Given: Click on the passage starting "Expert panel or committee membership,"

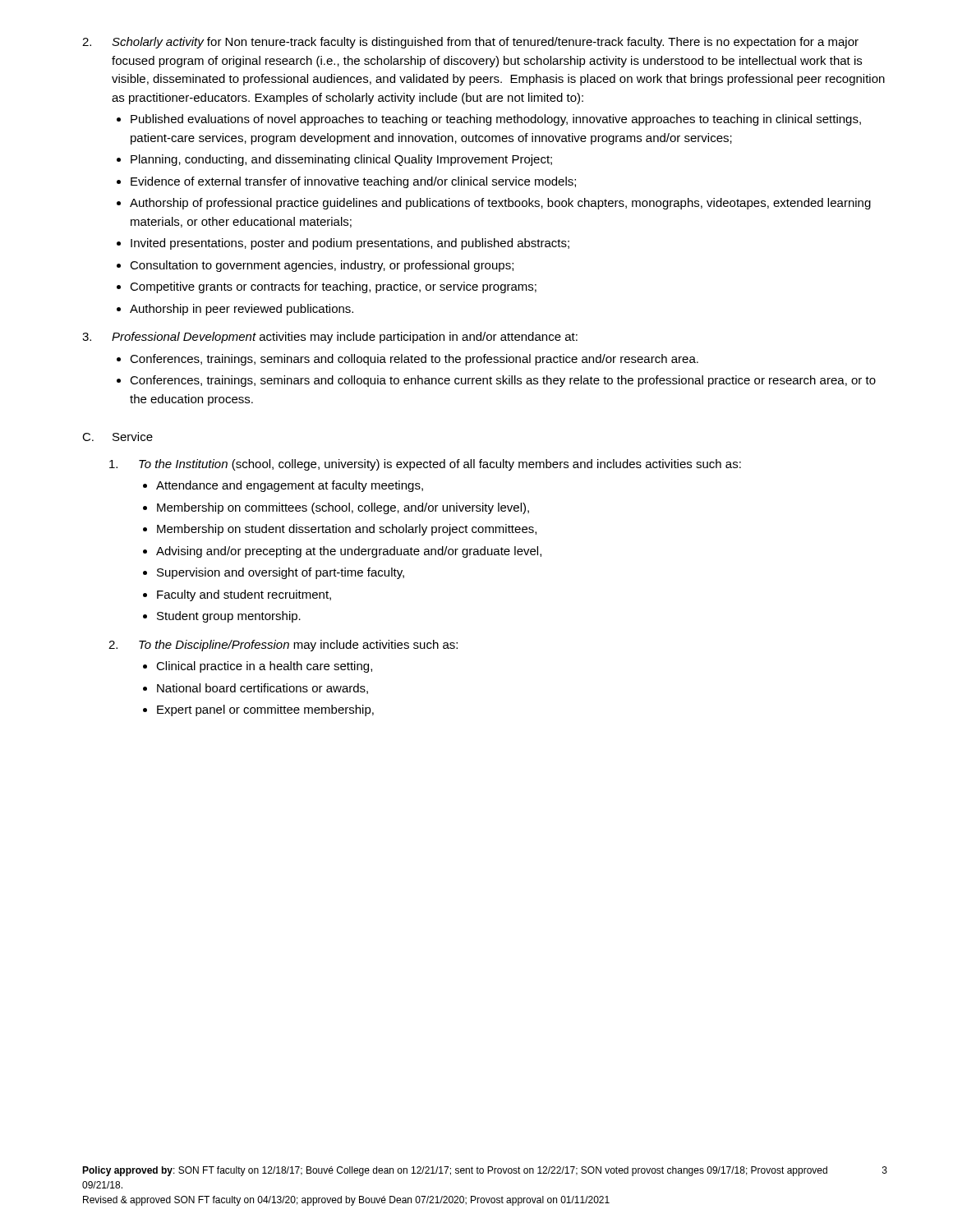Looking at the screenshot, I should point(265,709).
